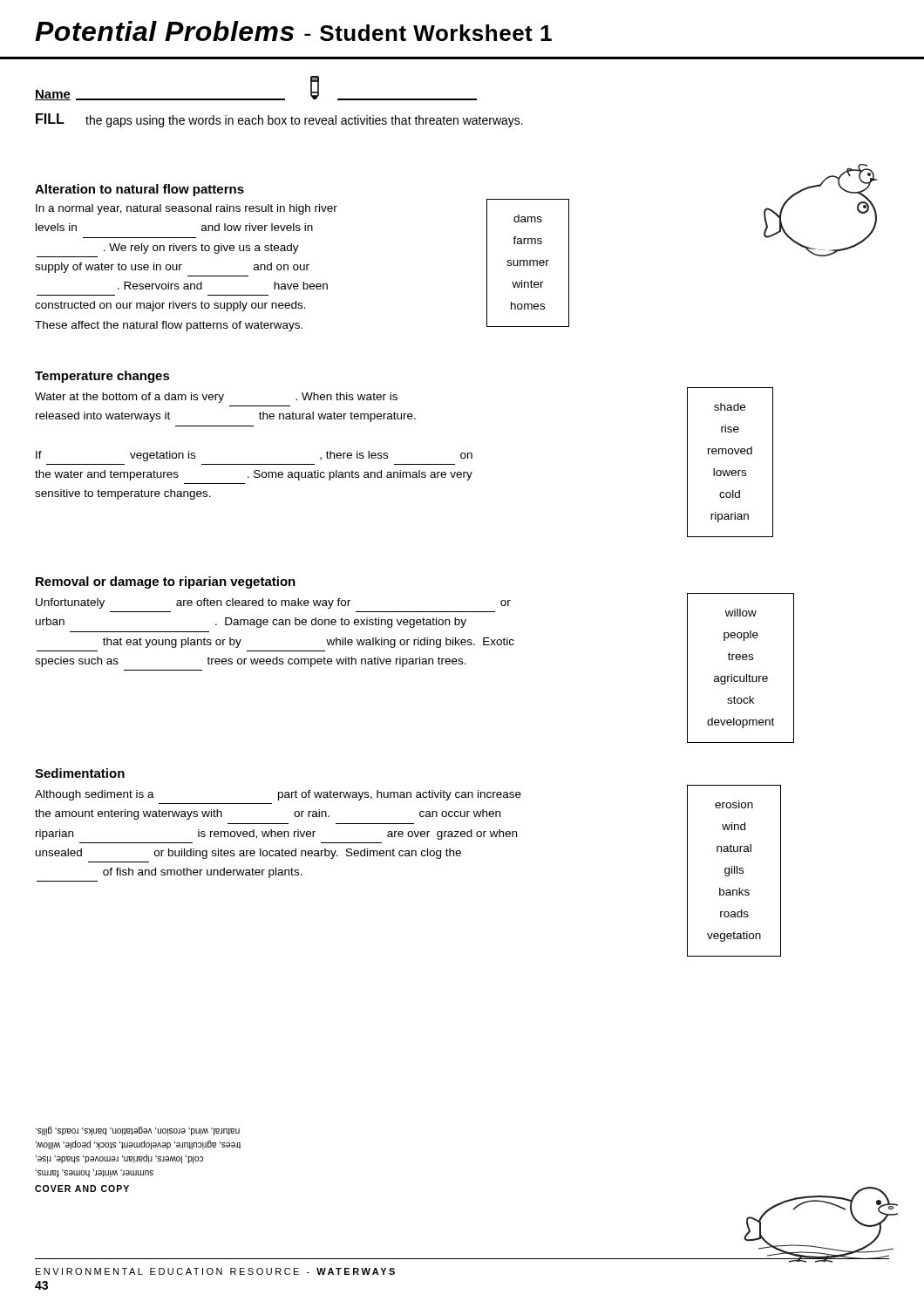Find the text block that reads "FILL the gaps using the words"
Image resolution: width=924 pixels, height=1308 pixels.
click(279, 121)
